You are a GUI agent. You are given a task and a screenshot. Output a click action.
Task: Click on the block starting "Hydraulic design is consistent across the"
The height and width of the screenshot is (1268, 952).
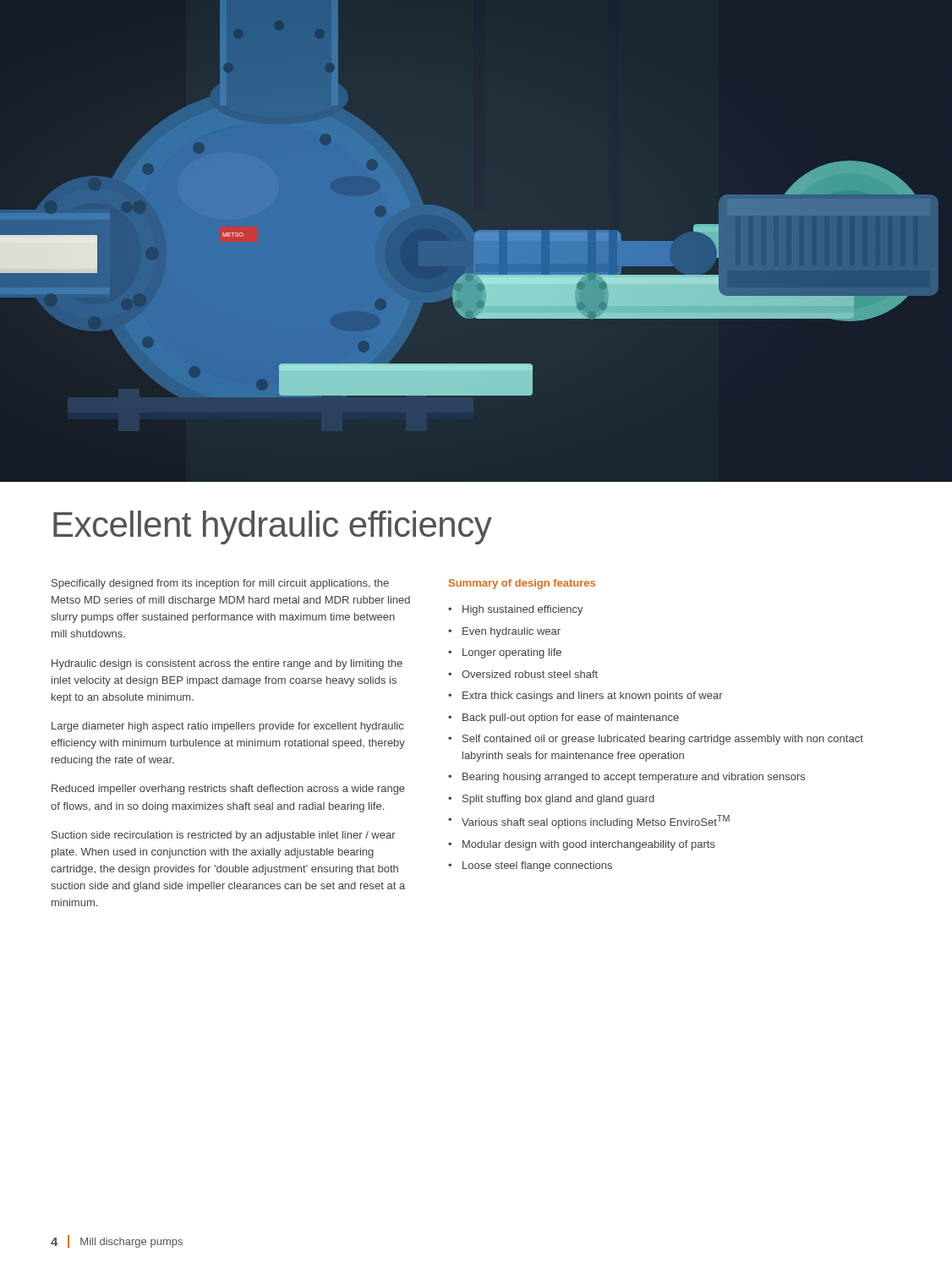pyautogui.click(x=233, y=680)
